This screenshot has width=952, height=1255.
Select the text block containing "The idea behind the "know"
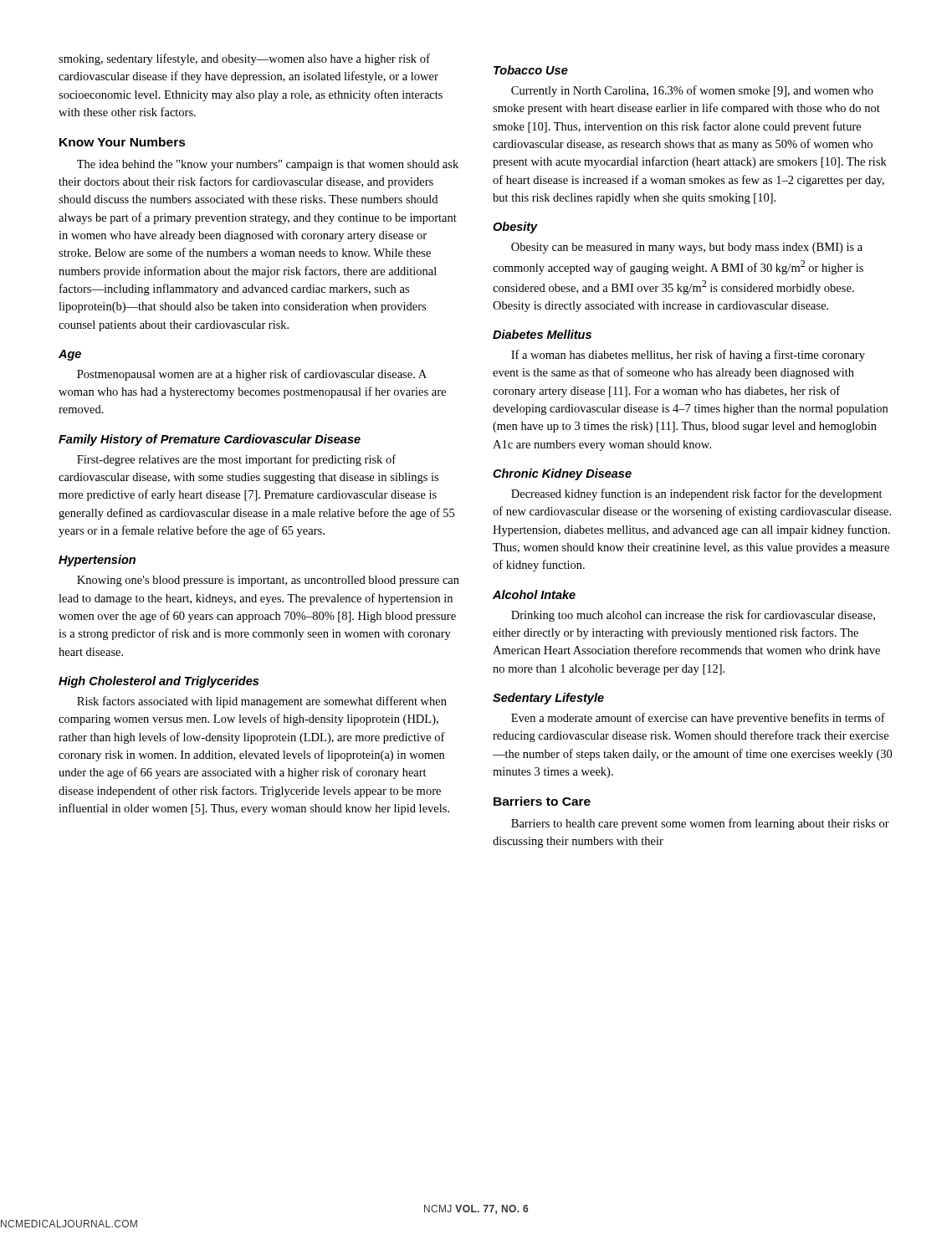coord(259,245)
